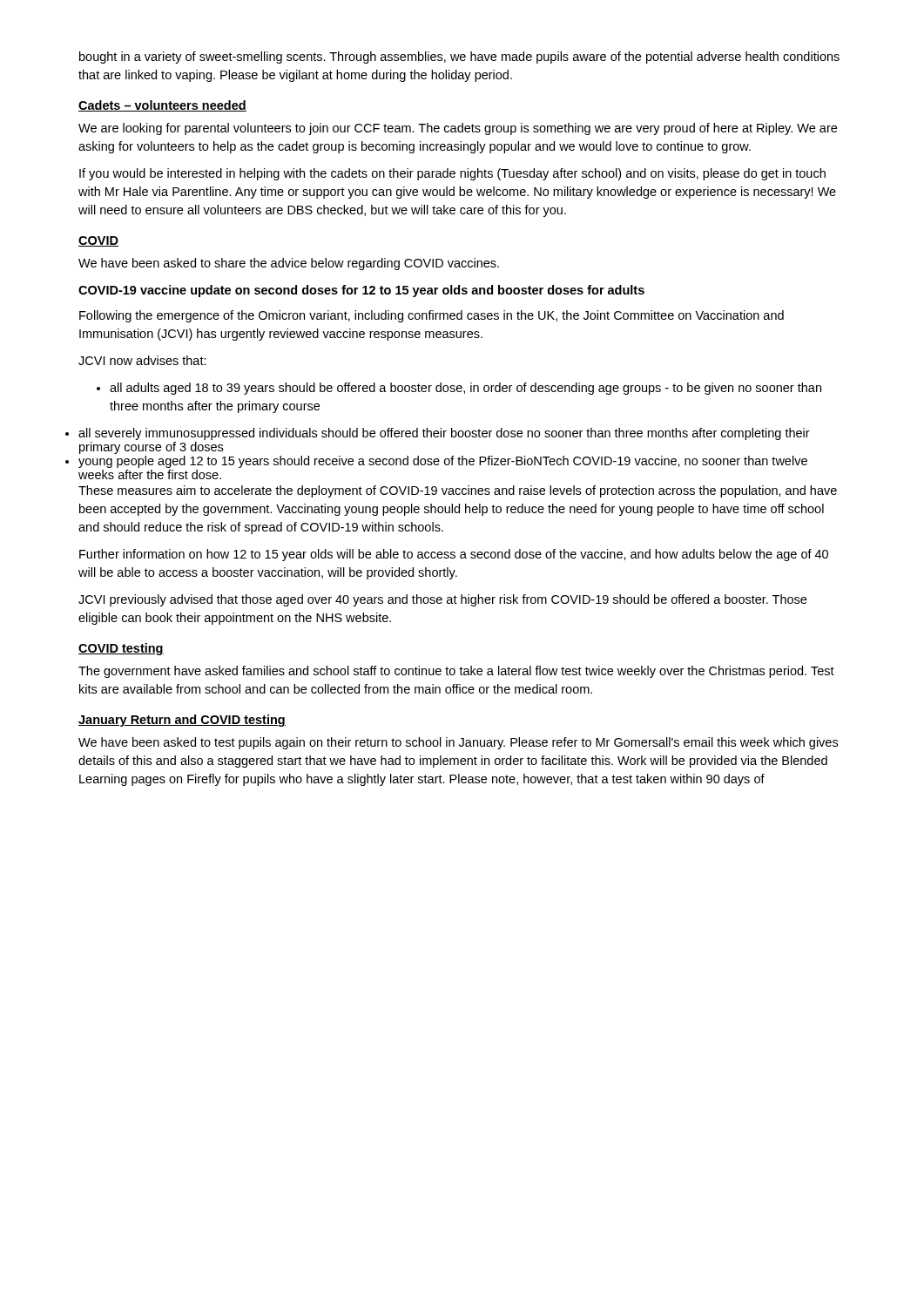Point to the block beginning "The government have asked families and"
The width and height of the screenshot is (924, 1307).
click(462, 681)
